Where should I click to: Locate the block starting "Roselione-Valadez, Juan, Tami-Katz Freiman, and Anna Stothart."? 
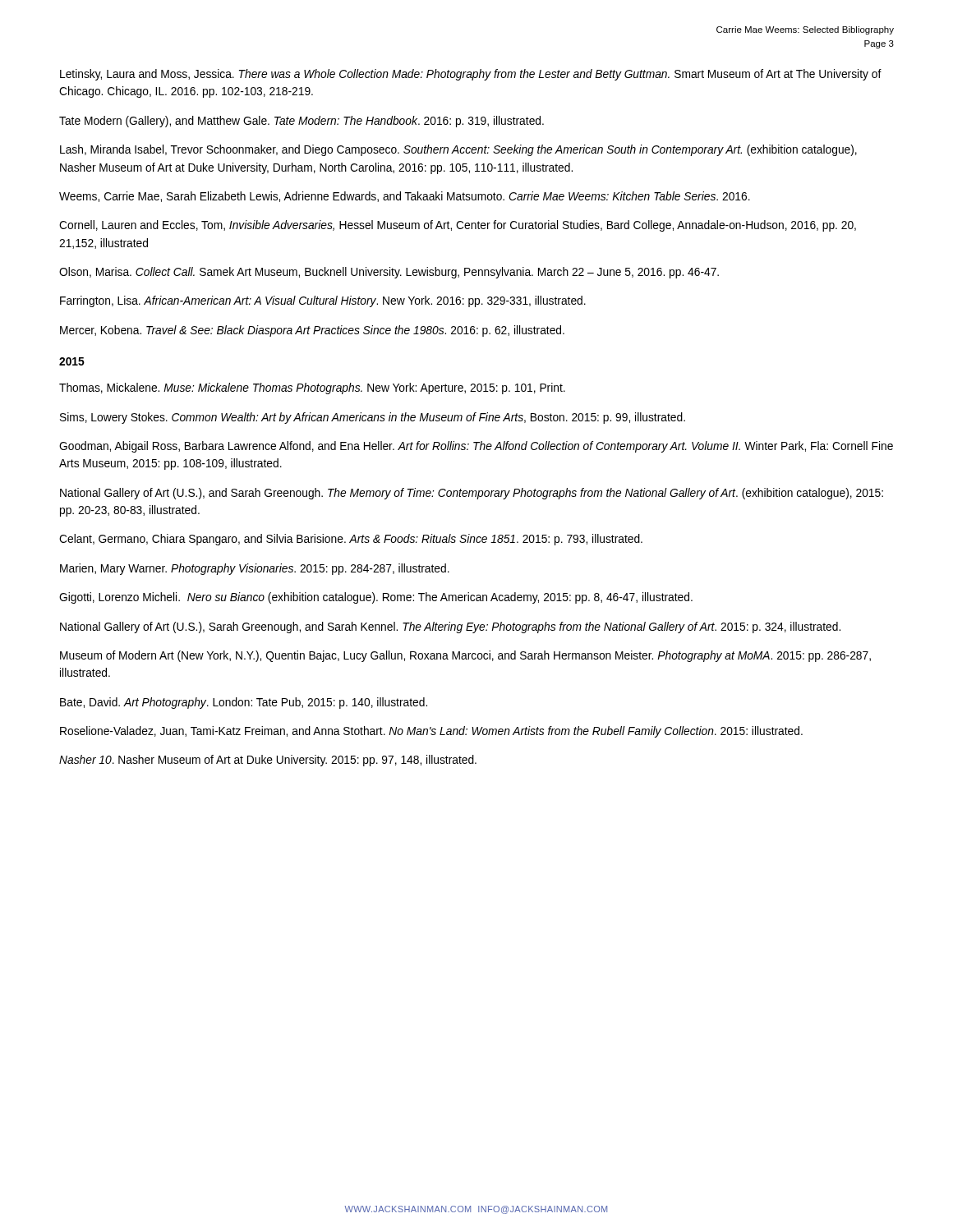(431, 731)
